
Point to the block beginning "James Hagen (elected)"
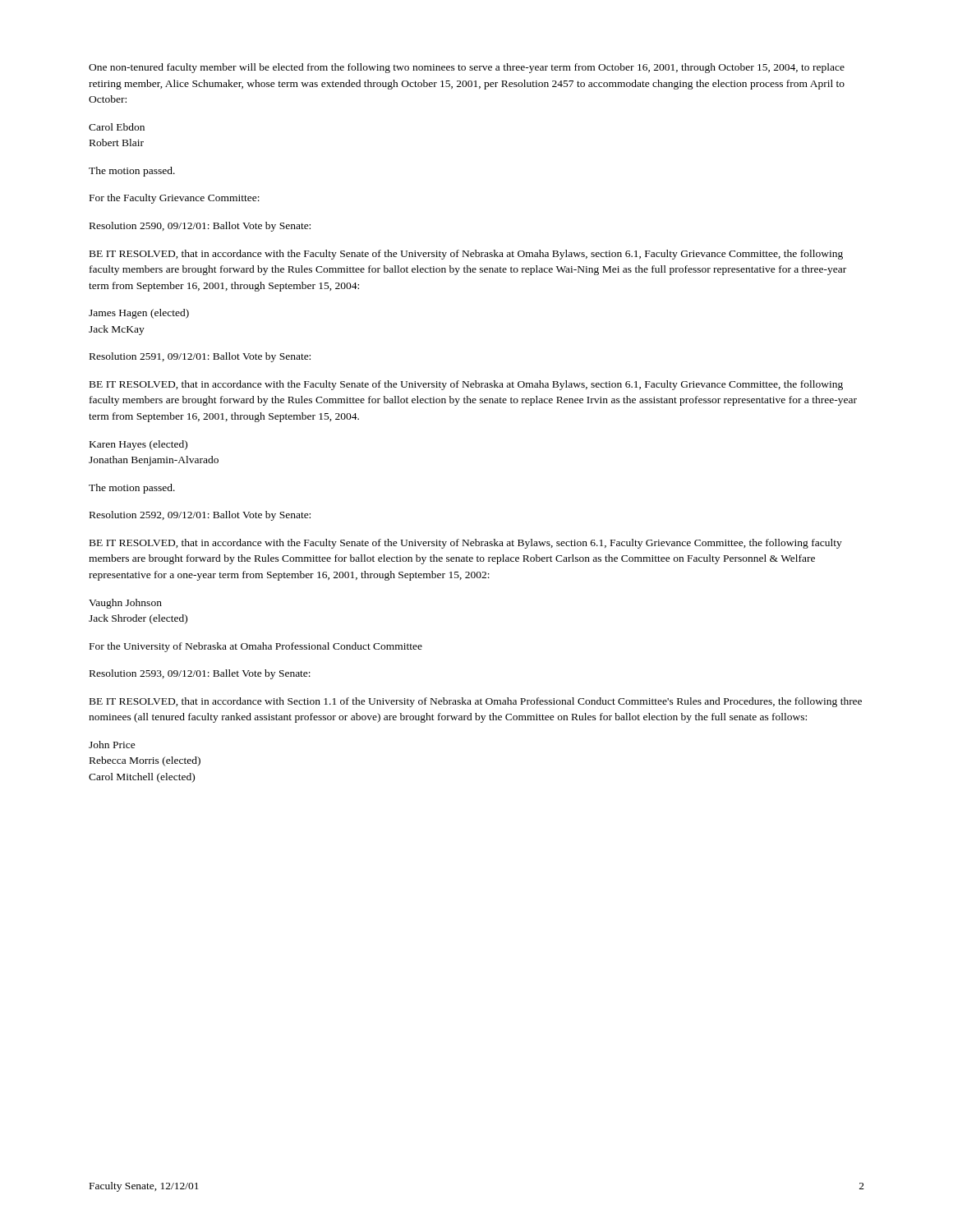(139, 321)
